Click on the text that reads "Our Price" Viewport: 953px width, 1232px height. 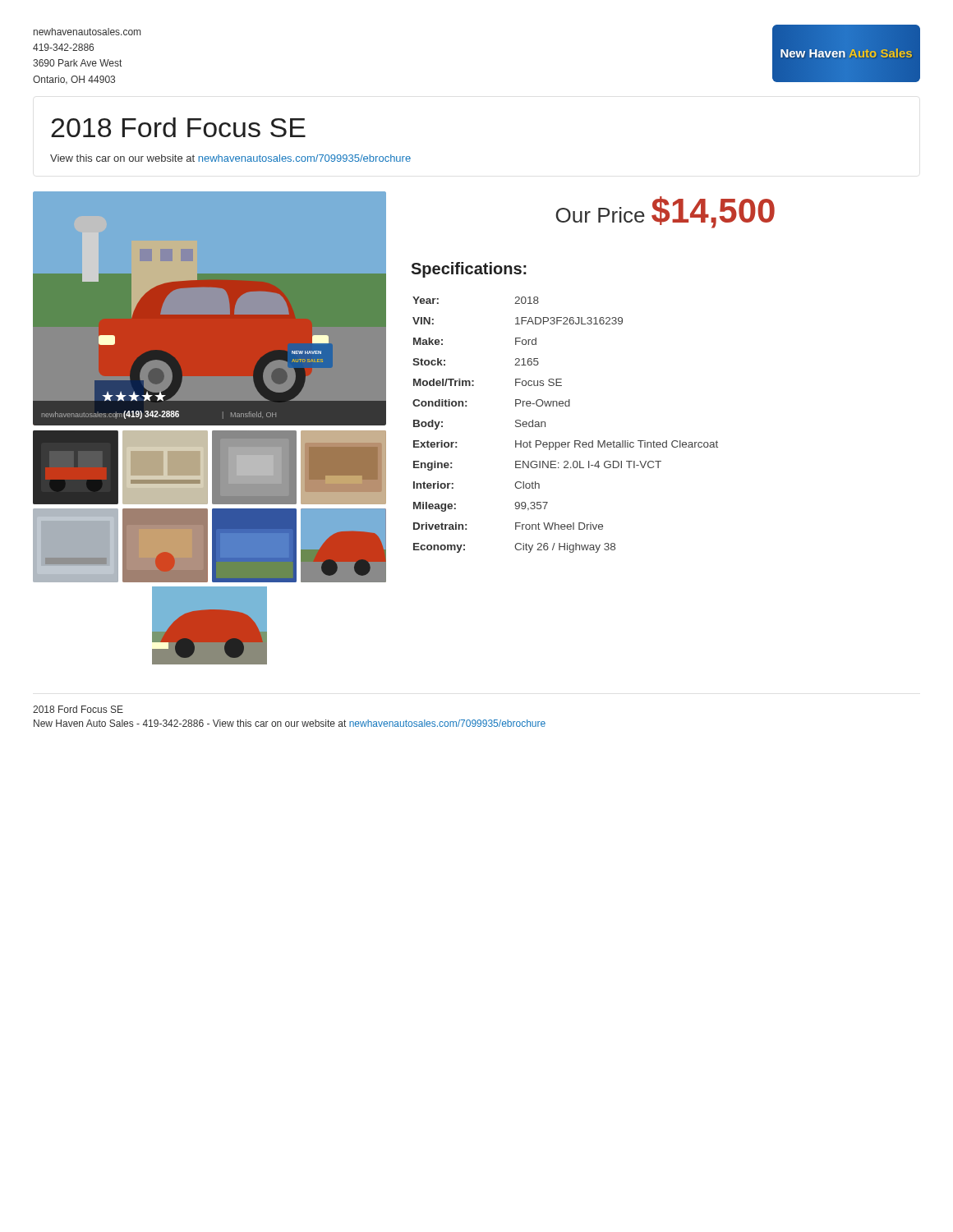pyautogui.click(x=603, y=215)
